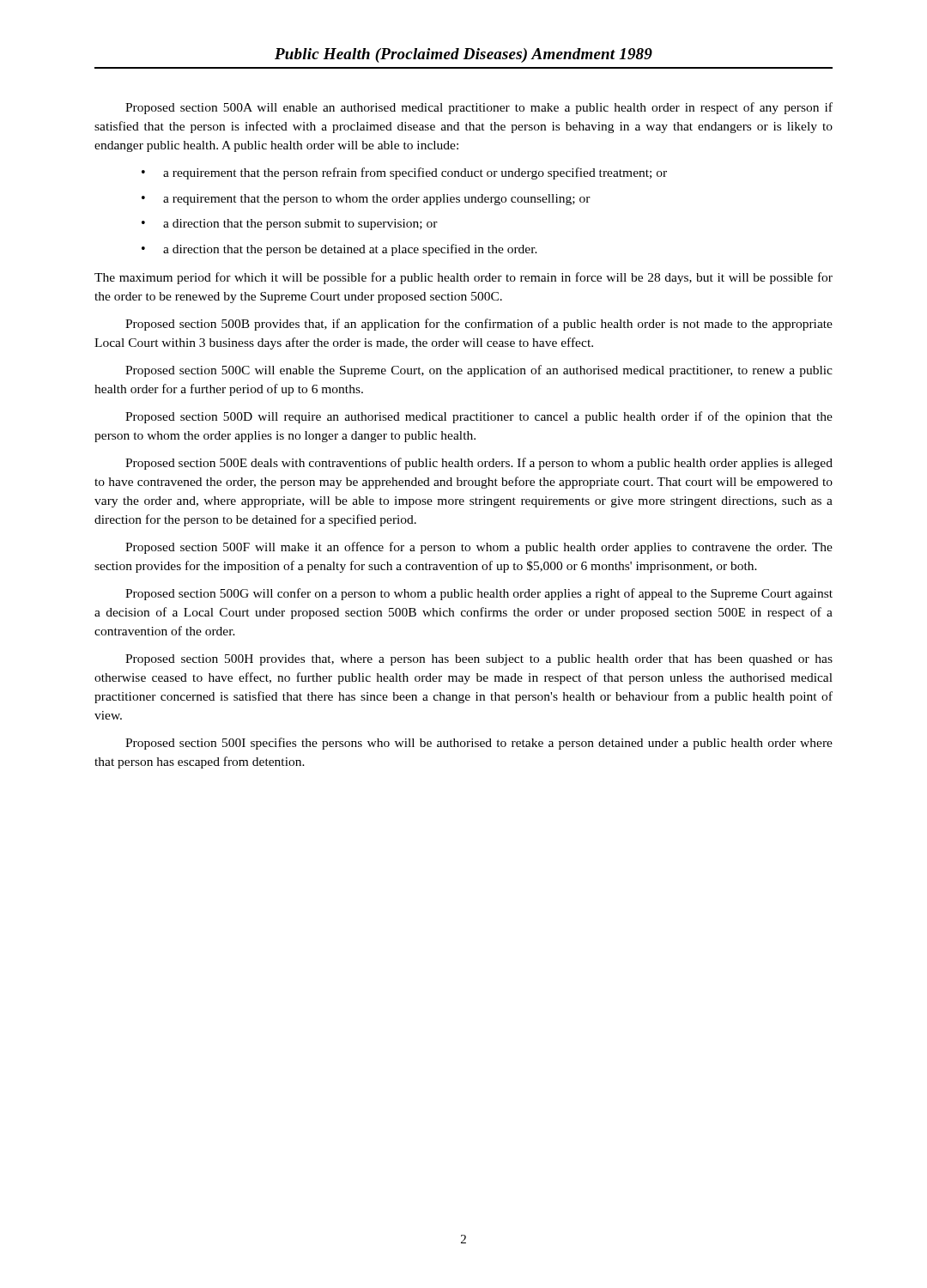The height and width of the screenshot is (1288, 927).
Task: Find the text block containing "The maximum period"
Action: click(x=464, y=286)
